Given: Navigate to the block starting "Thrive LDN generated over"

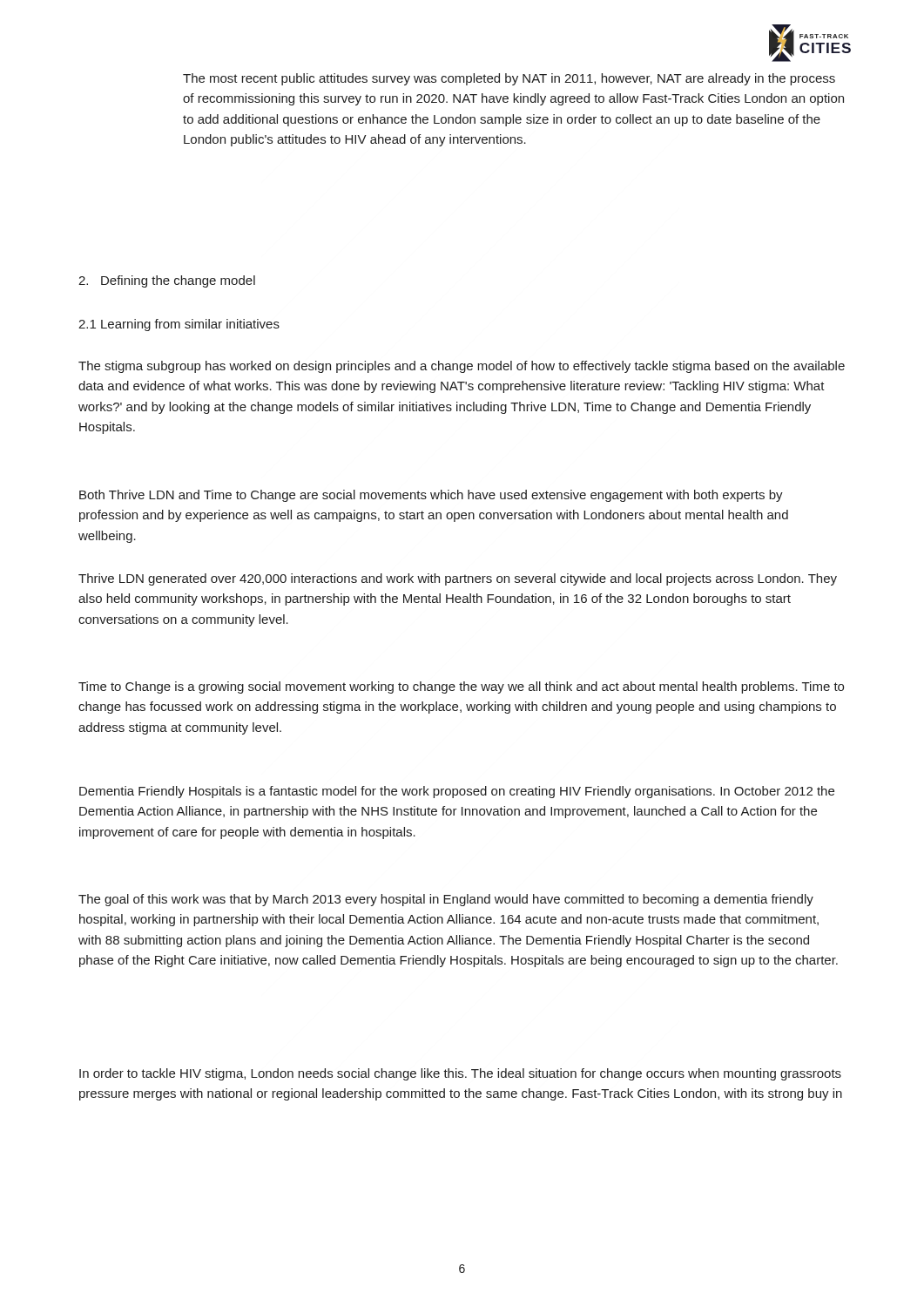Looking at the screenshot, I should click(x=462, y=599).
